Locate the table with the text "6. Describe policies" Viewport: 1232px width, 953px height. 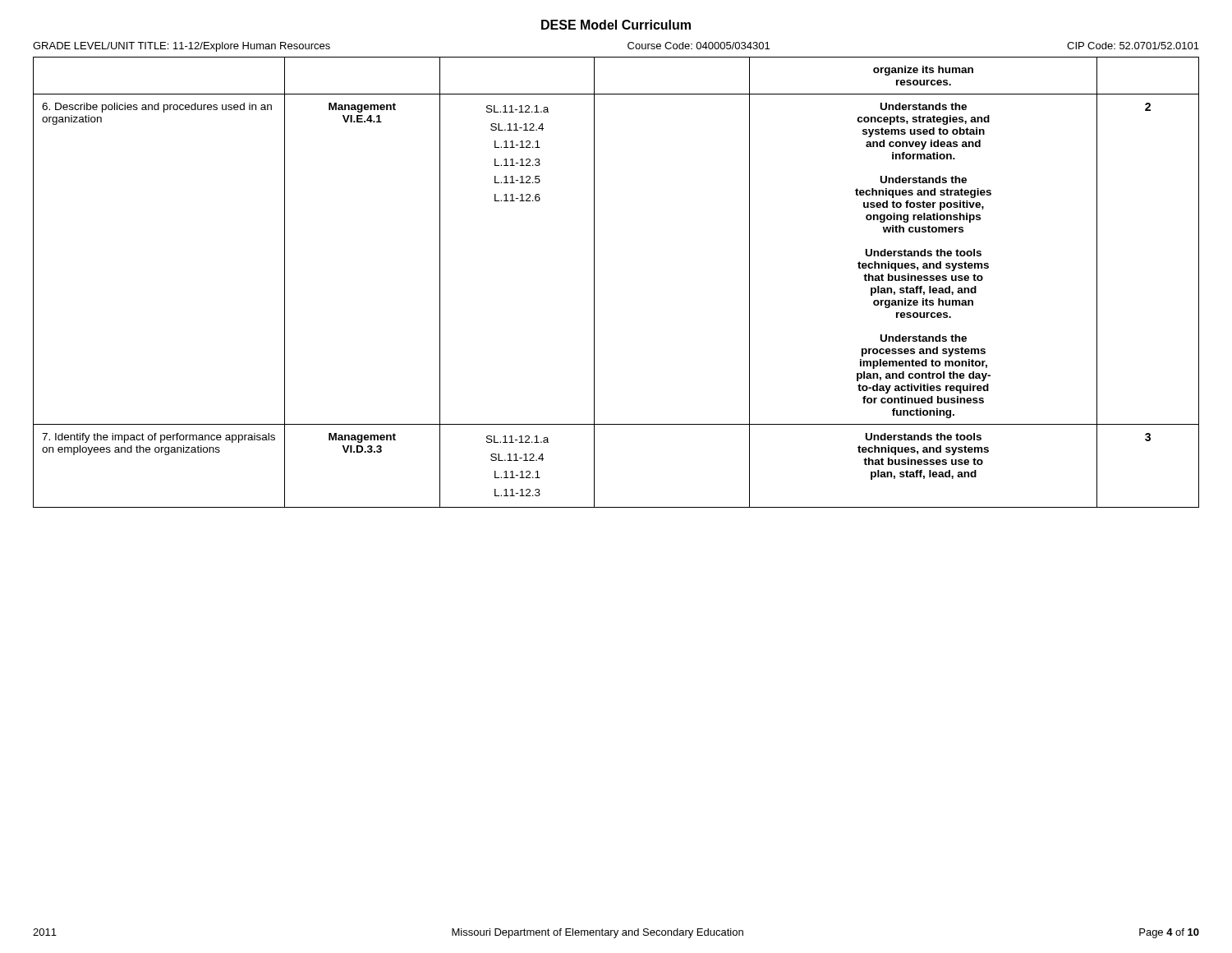(616, 282)
